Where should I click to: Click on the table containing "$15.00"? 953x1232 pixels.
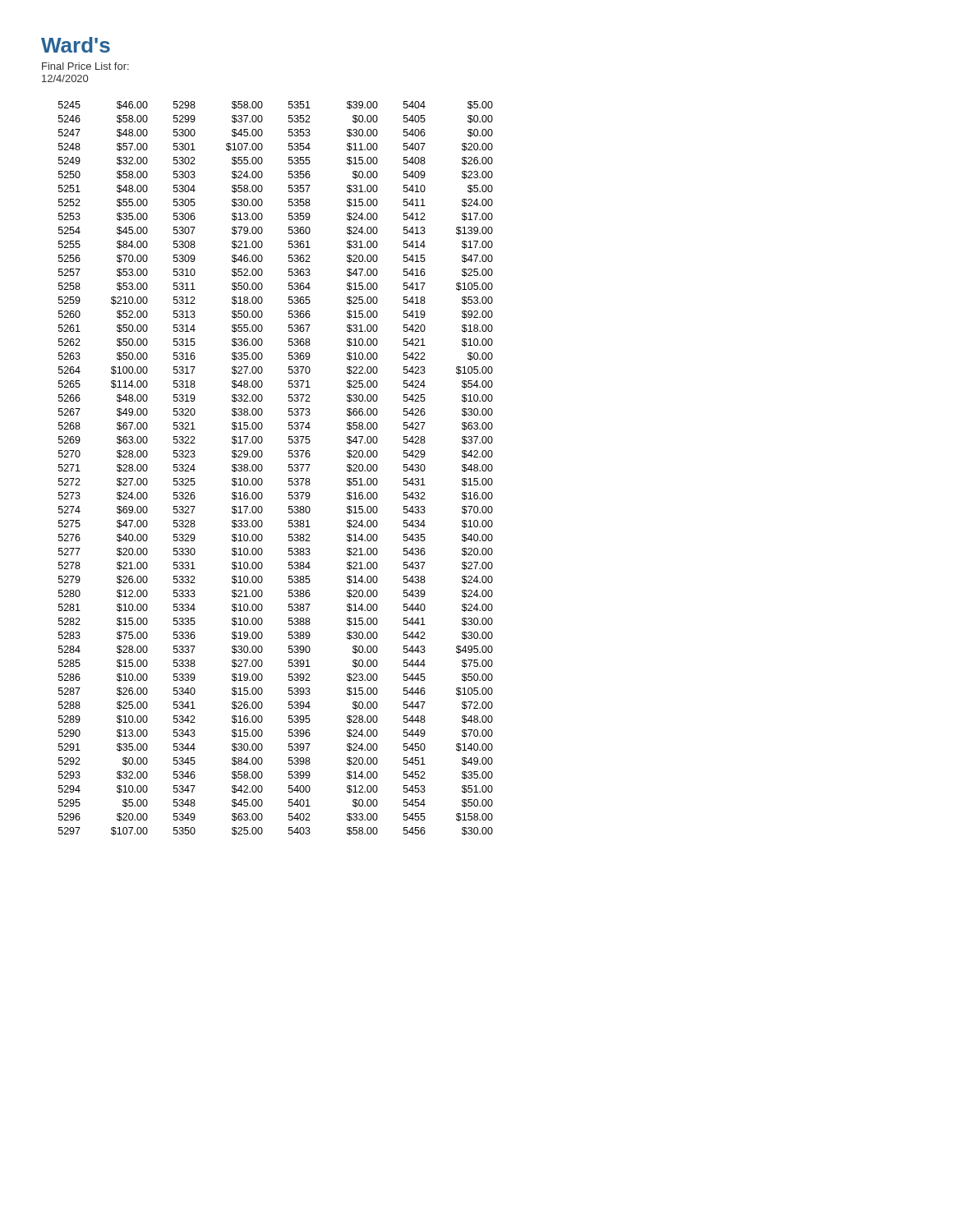476,468
